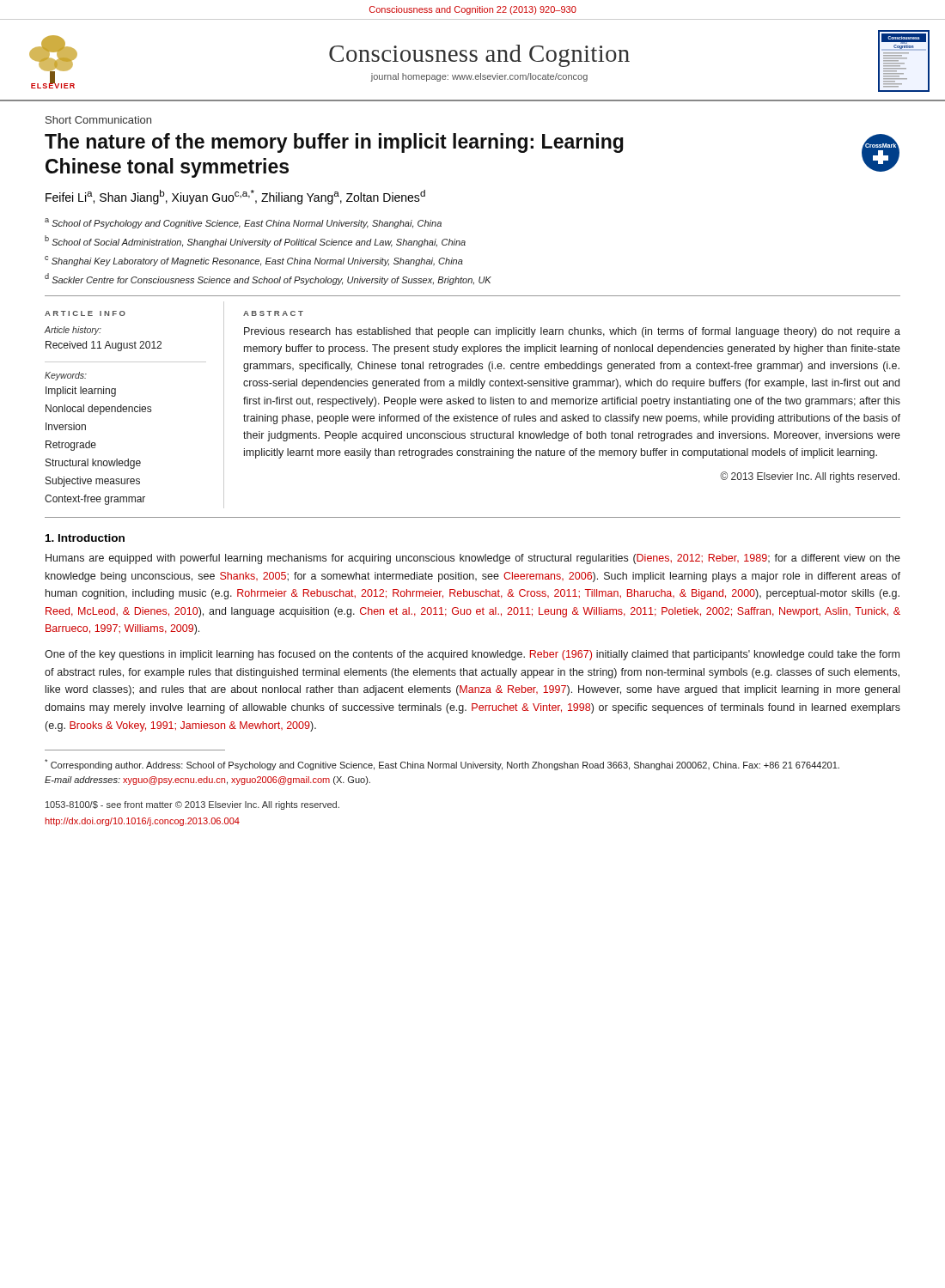
Task: Click on the title that says "Consciousness and Cognition journal homepage: www.elsevier.com/locate/concog"
Action: pos(479,61)
